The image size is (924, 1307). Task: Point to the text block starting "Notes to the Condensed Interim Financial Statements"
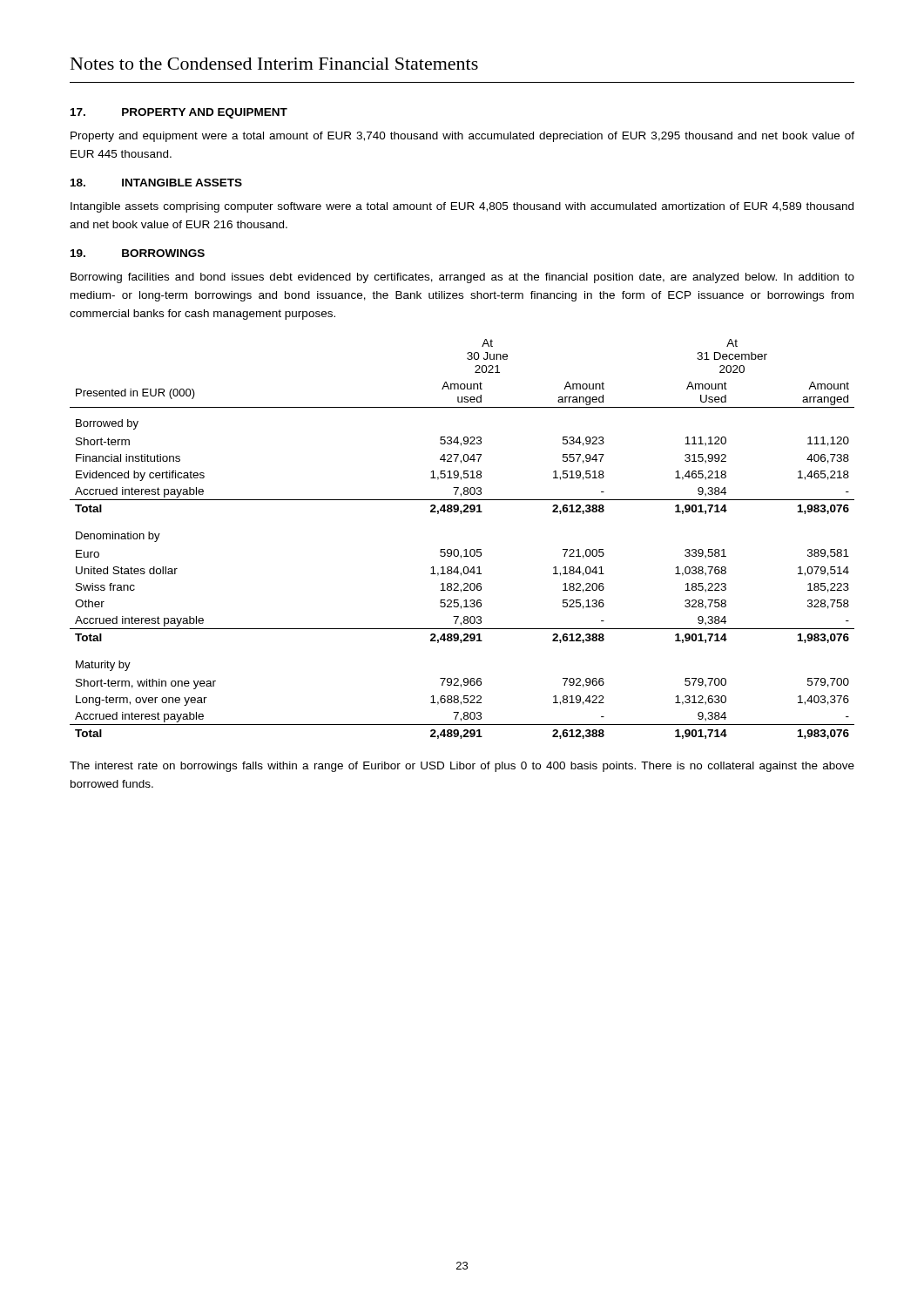274,63
